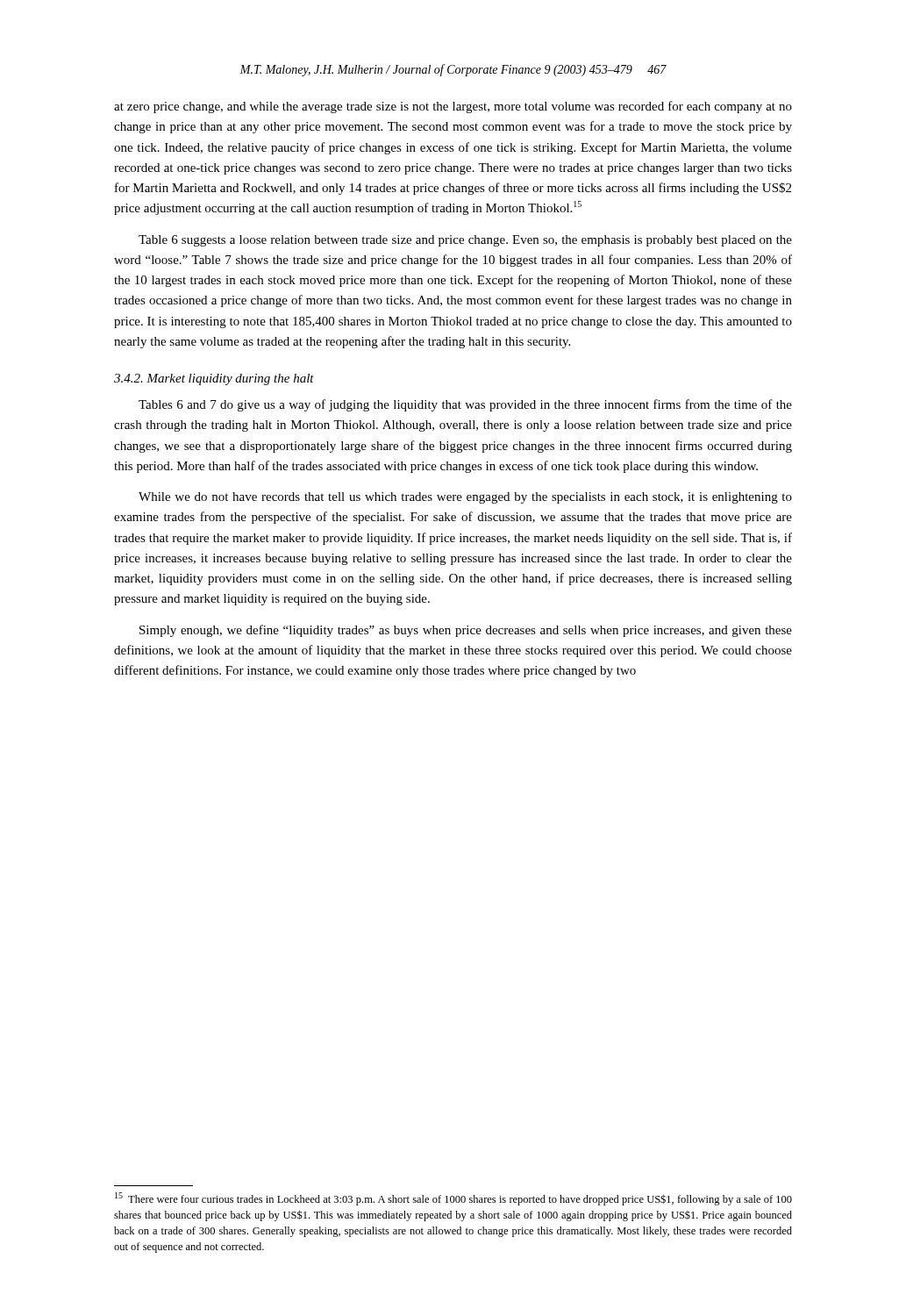Find the footnote containing "15 There were four curious trades in"
The image size is (906, 1316).
click(453, 1222)
